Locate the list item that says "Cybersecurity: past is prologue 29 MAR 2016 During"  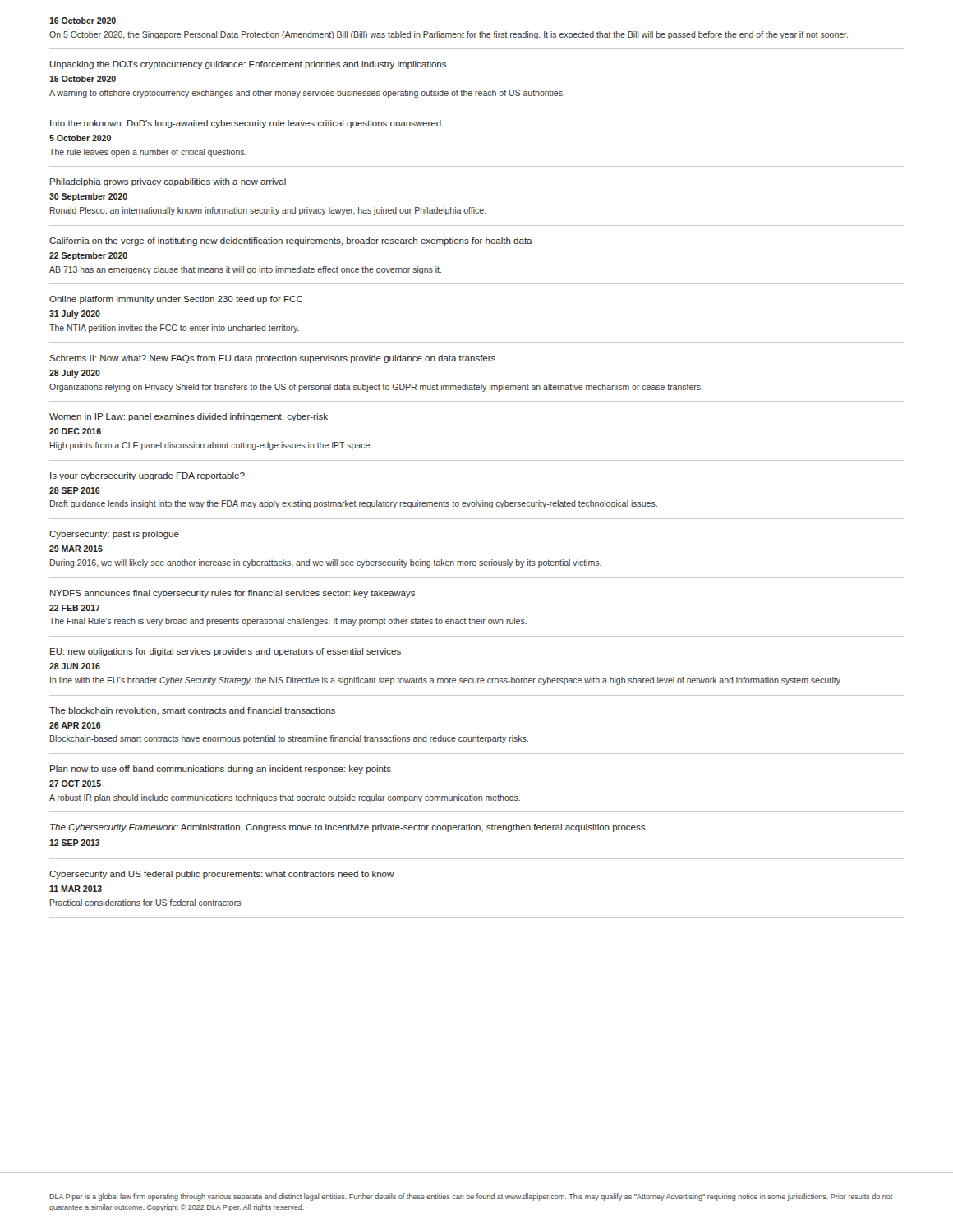[114, 535]
